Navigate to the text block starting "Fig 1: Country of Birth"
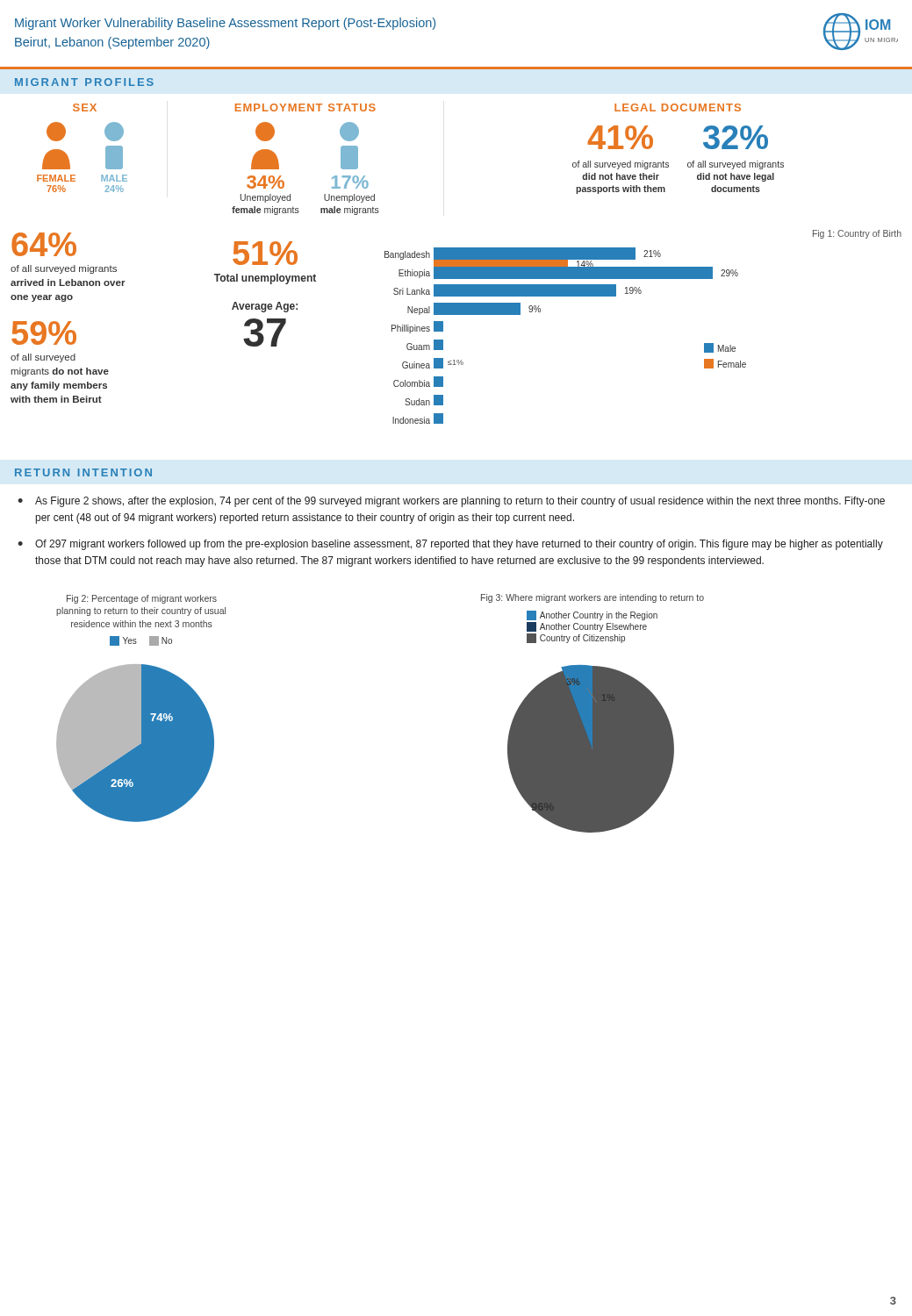The height and width of the screenshot is (1316, 912). (857, 234)
